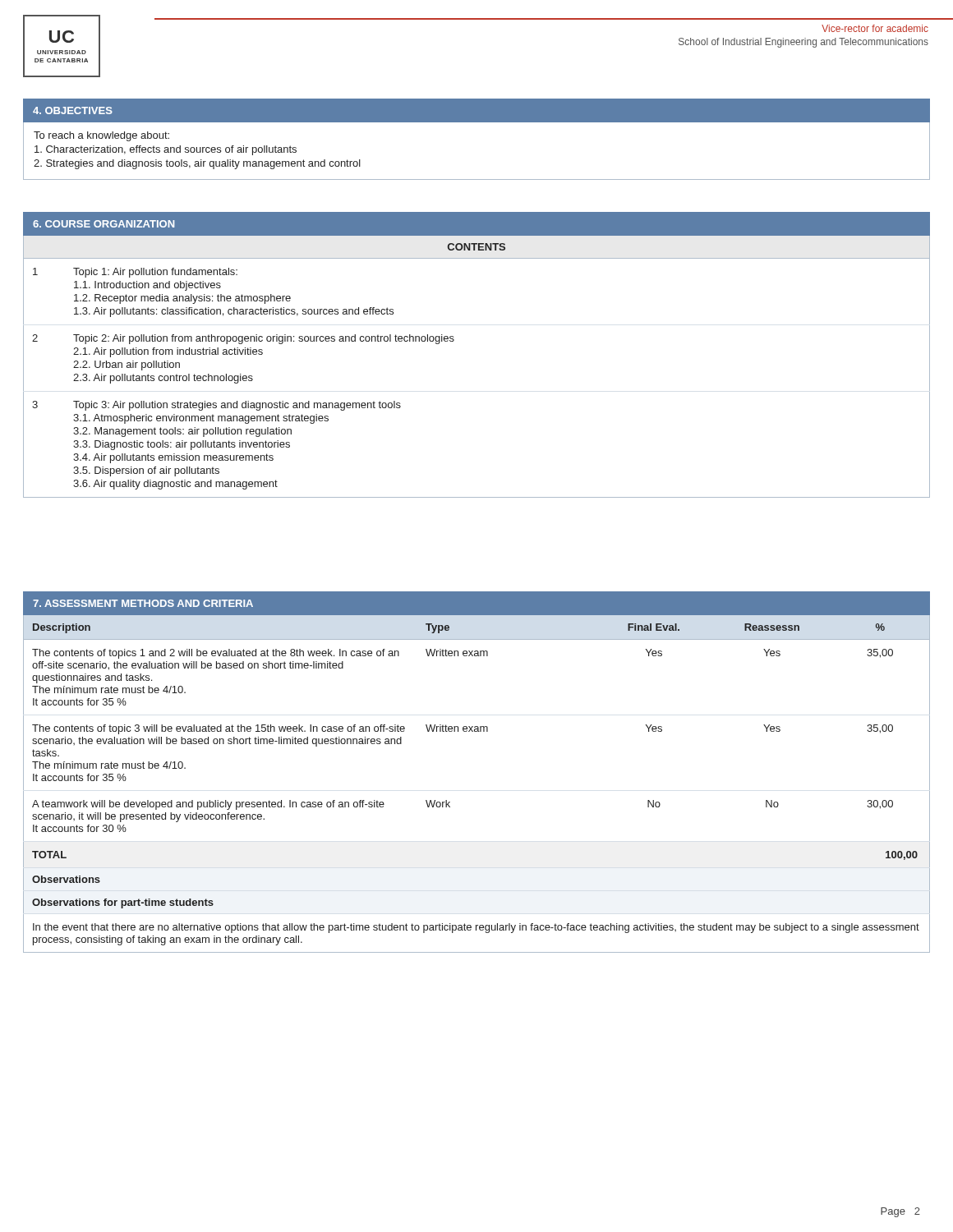Screen dimensions: 1232x953
Task: Click on the table containing "Observations for part-time students"
Action: coord(476,784)
